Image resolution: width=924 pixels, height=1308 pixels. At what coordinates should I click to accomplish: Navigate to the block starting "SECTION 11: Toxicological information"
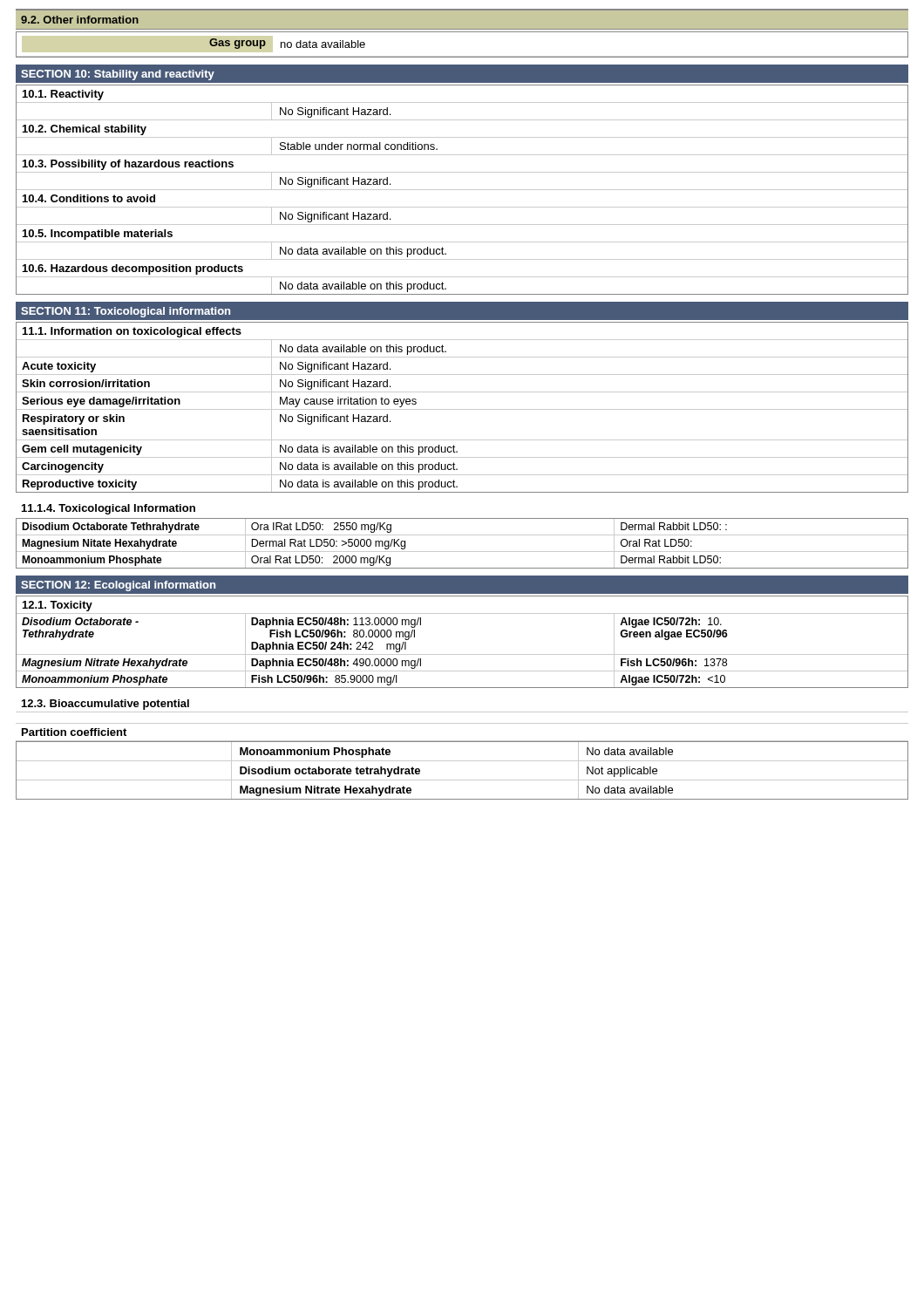click(x=126, y=311)
